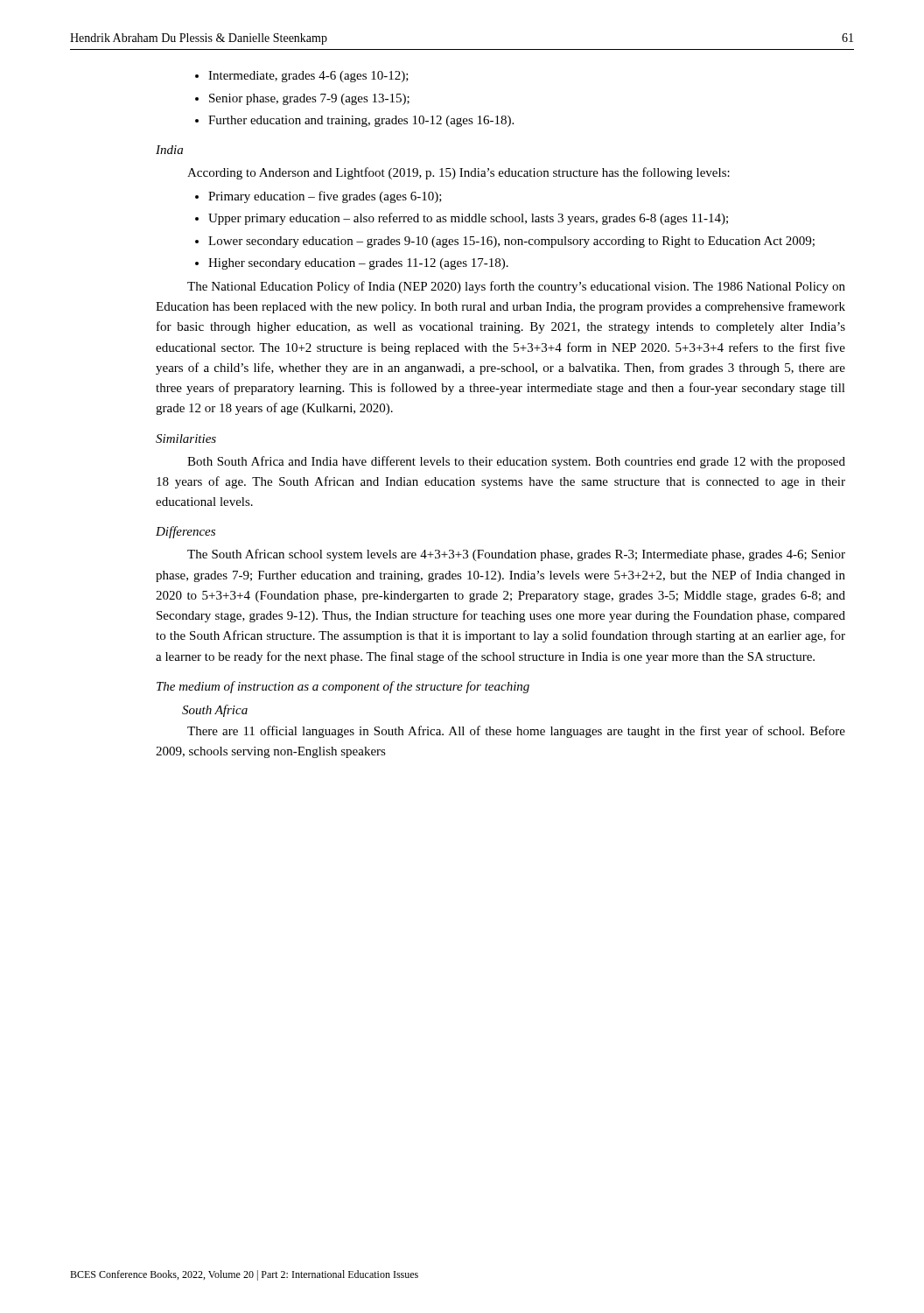Locate the block of text that opens with "According to Anderson and Lightfoot"

[x=501, y=173]
